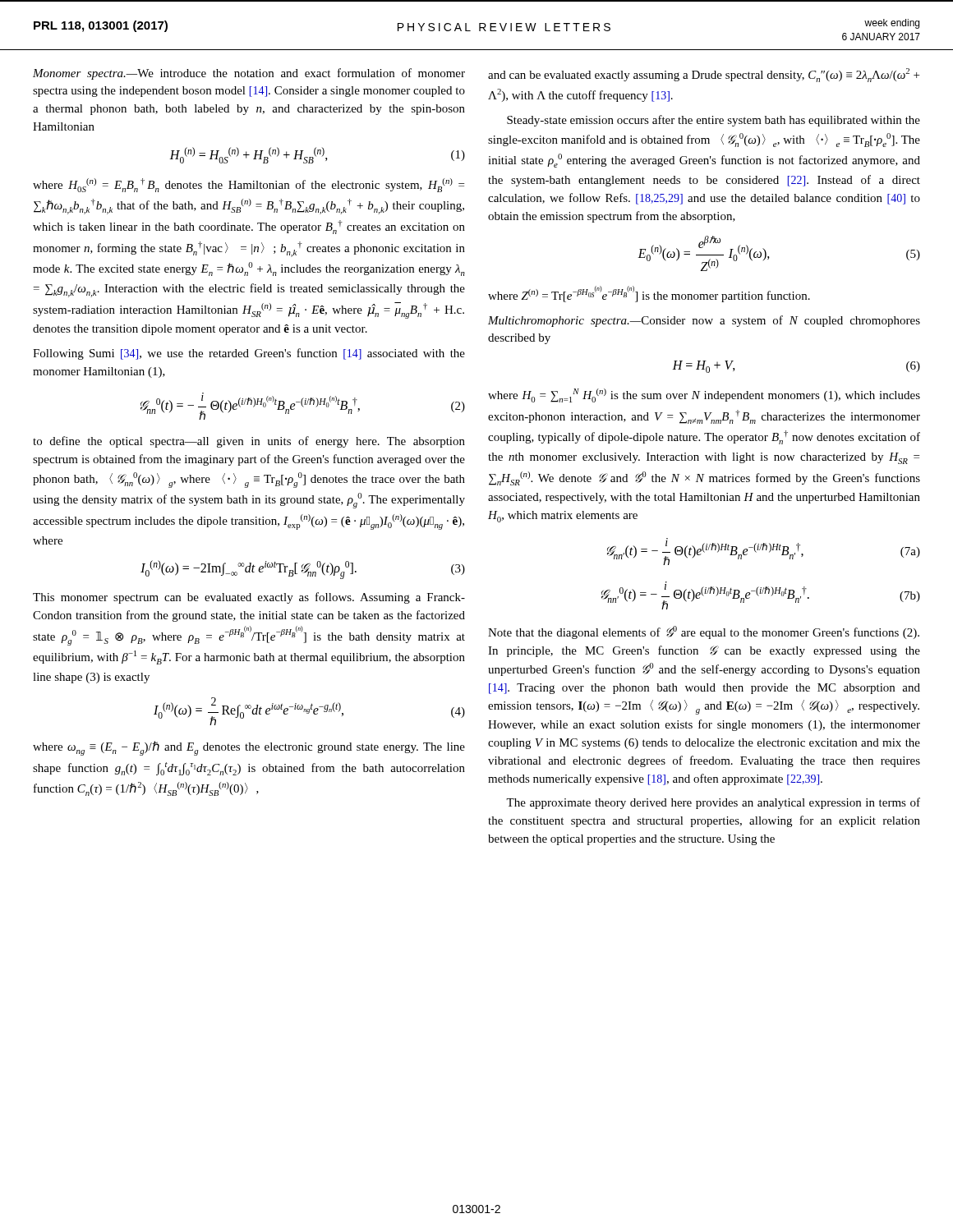Viewport: 953px width, 1232px height.
Task: Find the formula that reads "I0(n)(ω) = −2Im∫−∞∞dt eiωtTrB[𝒢nn0(t)ρg0]. (3)"
Action: 249,569
